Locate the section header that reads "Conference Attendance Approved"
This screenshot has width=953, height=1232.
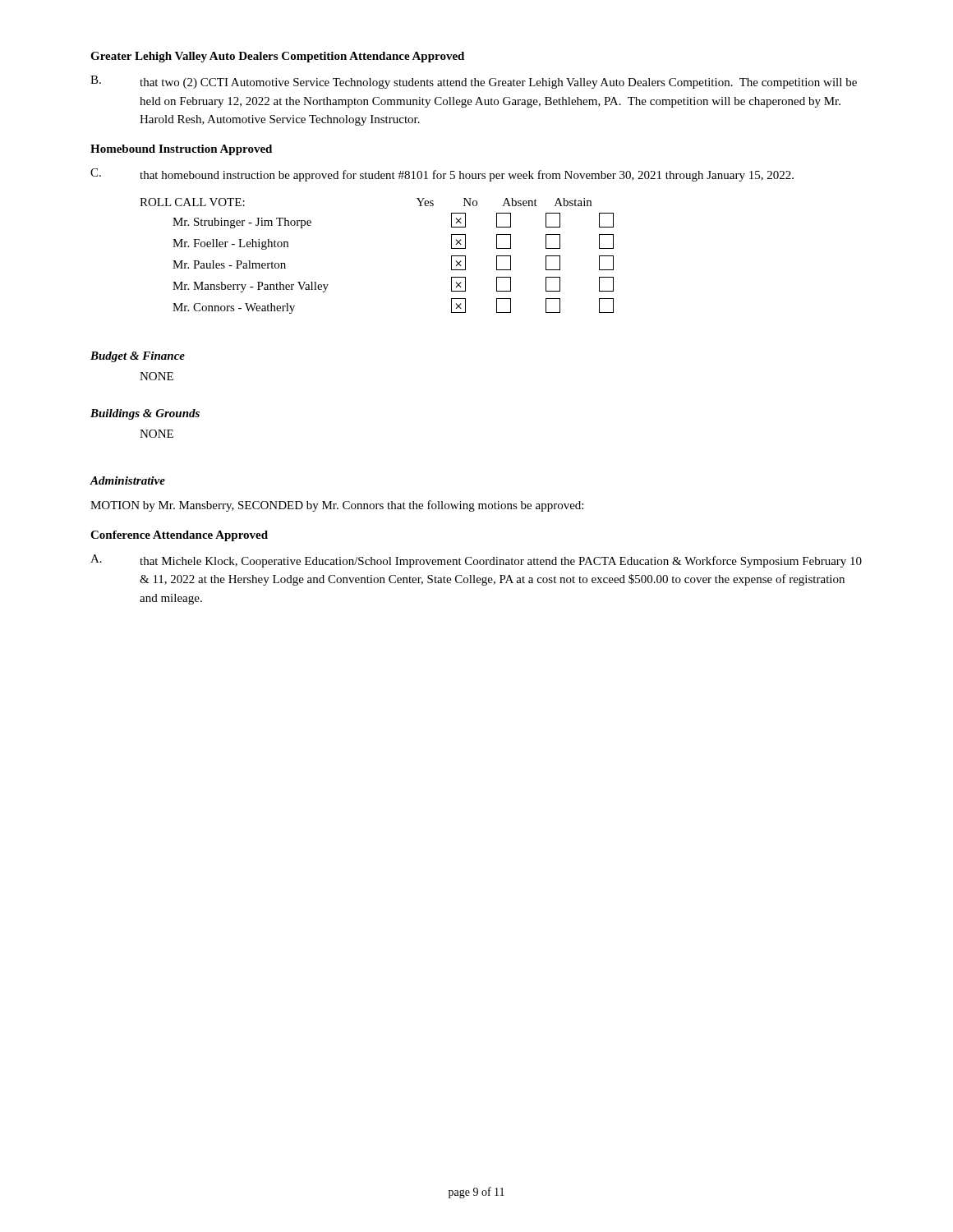pos(179,534)
